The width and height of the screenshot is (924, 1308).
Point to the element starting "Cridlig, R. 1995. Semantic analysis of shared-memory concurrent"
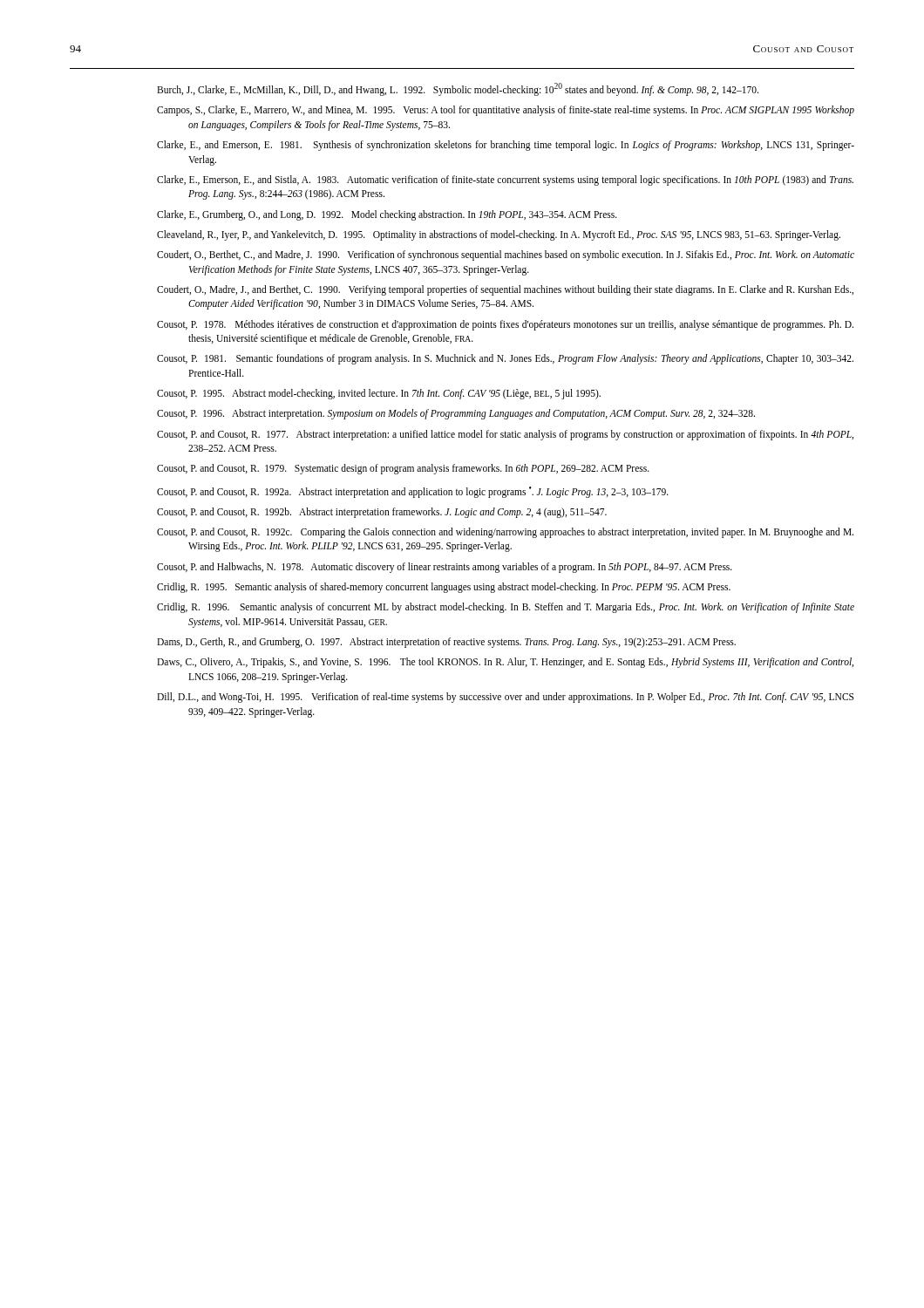click(x=444, y=587)
